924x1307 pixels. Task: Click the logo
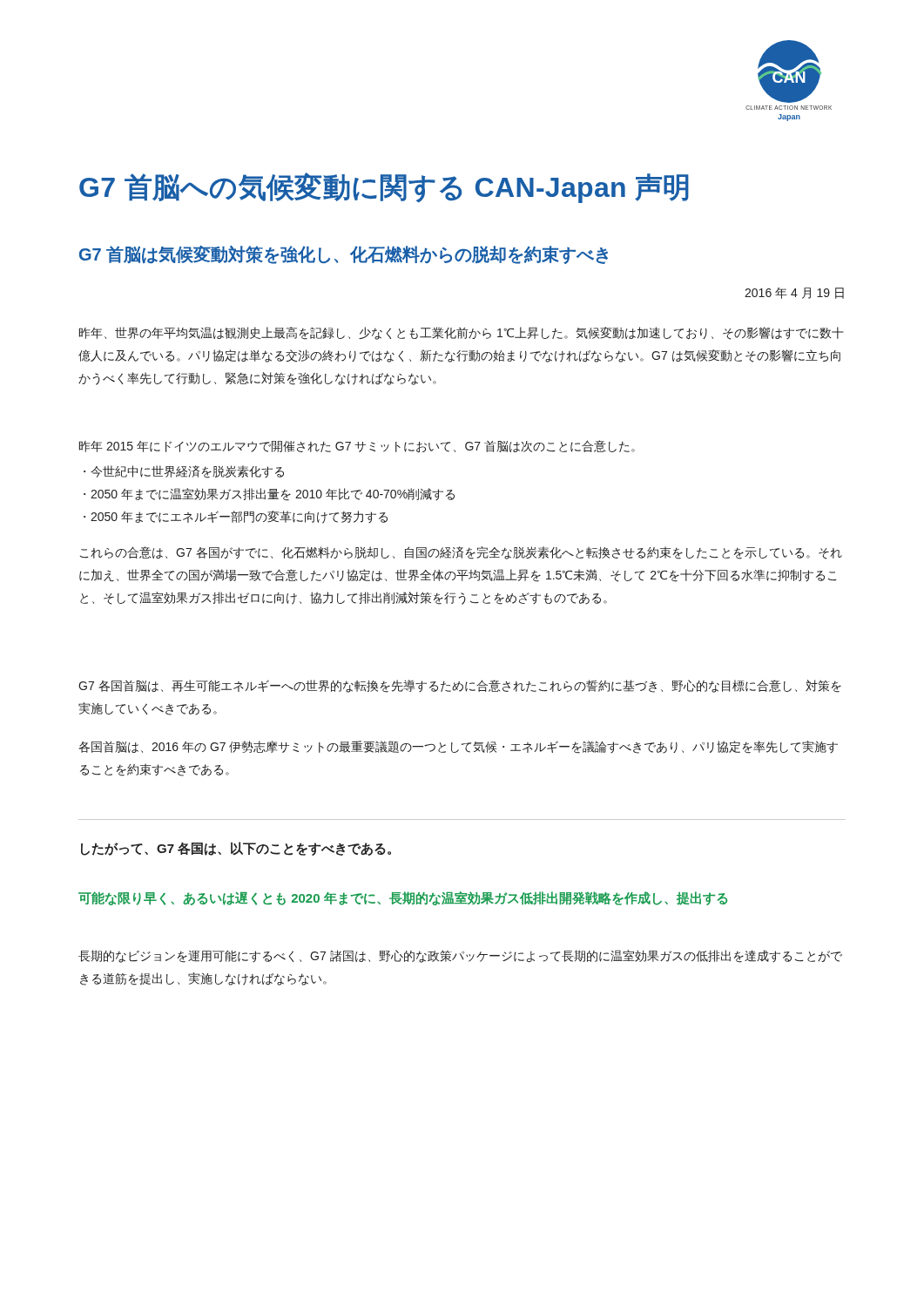pyautogui.click(x=789, y=78)
